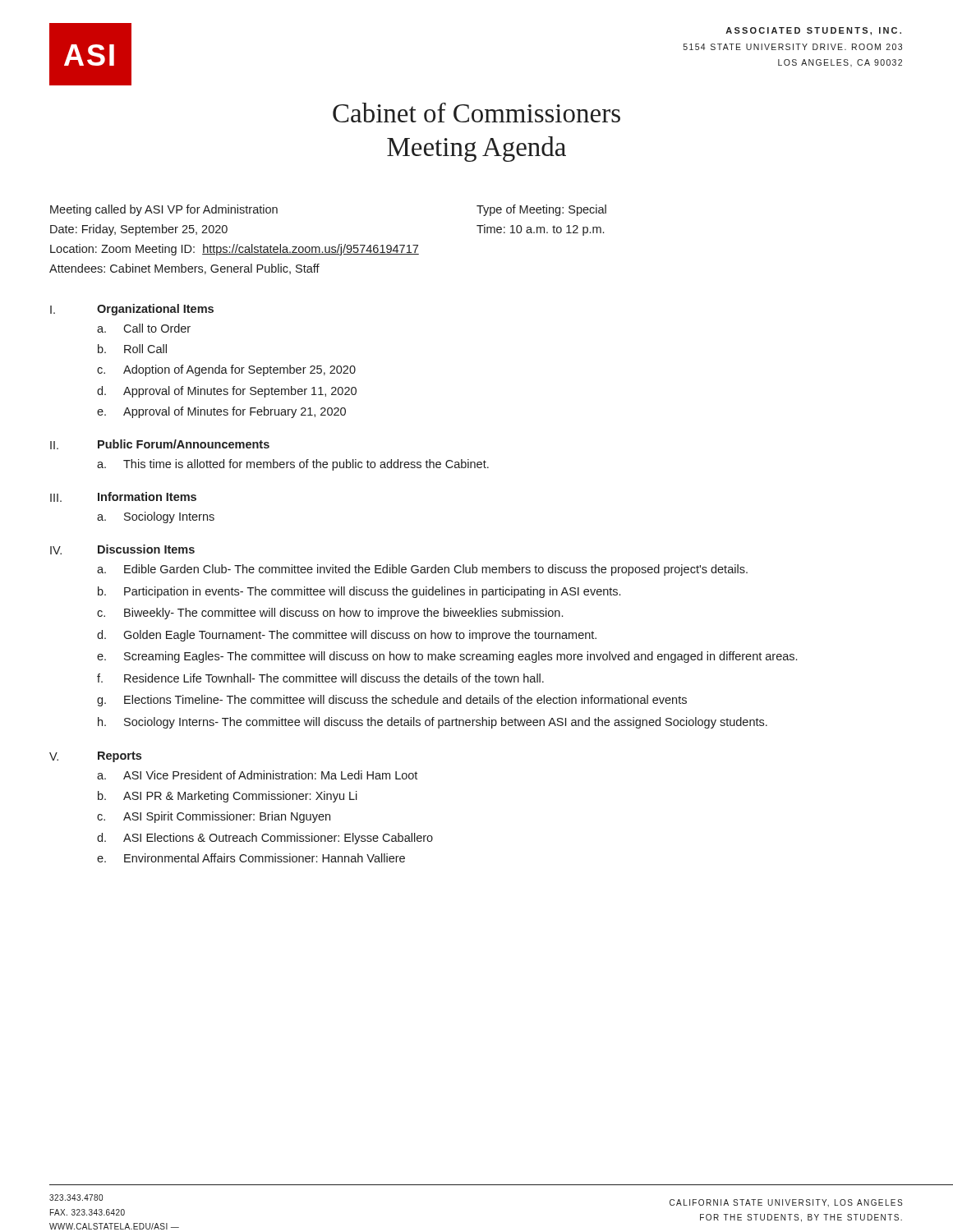Click on the block starting "d.Approval of Minutes for"
The height and width of the screenshot is (1232, 953).
click(227, 391)
